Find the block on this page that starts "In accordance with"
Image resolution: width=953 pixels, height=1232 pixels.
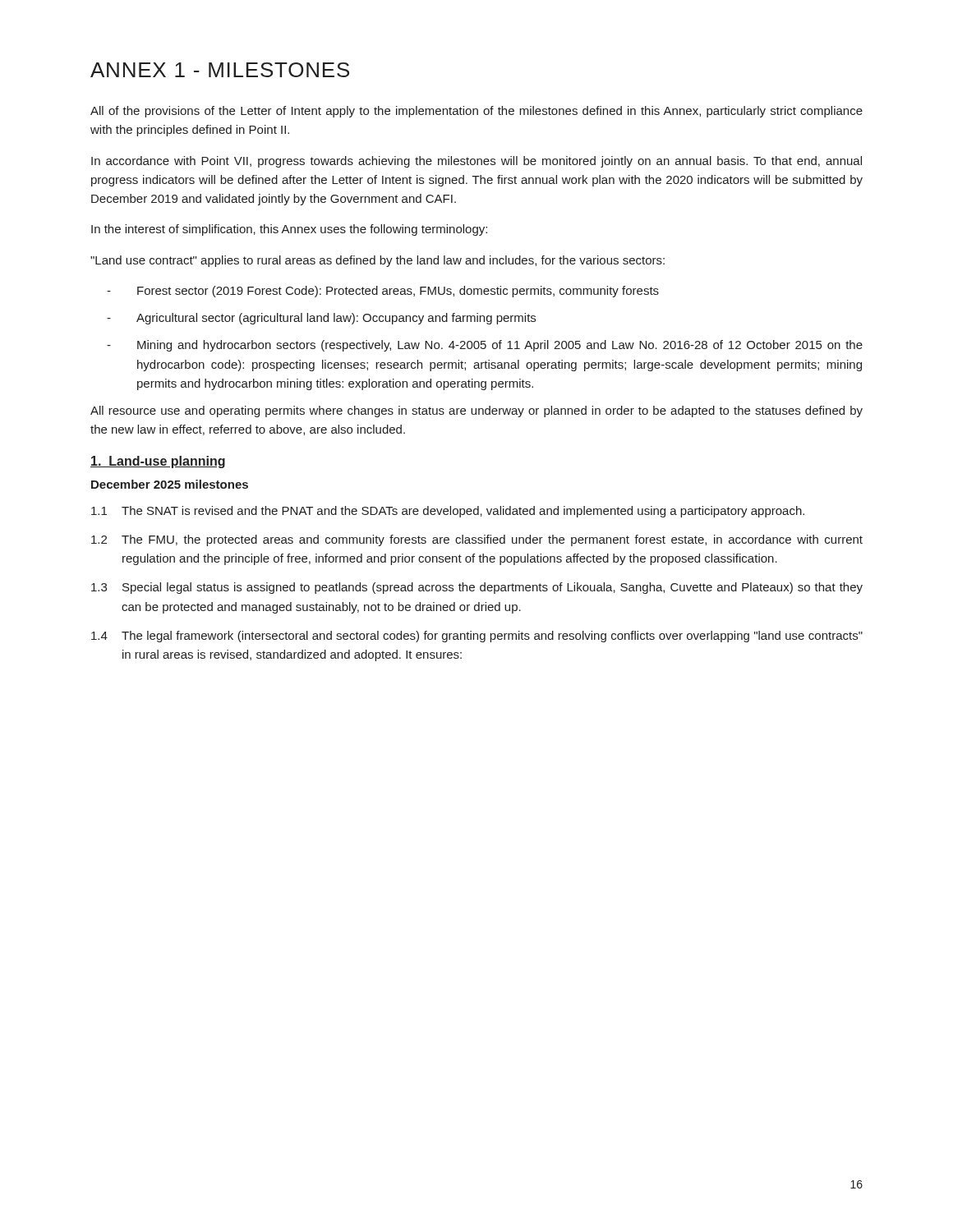pyautogui.click(x=476, y=179)
